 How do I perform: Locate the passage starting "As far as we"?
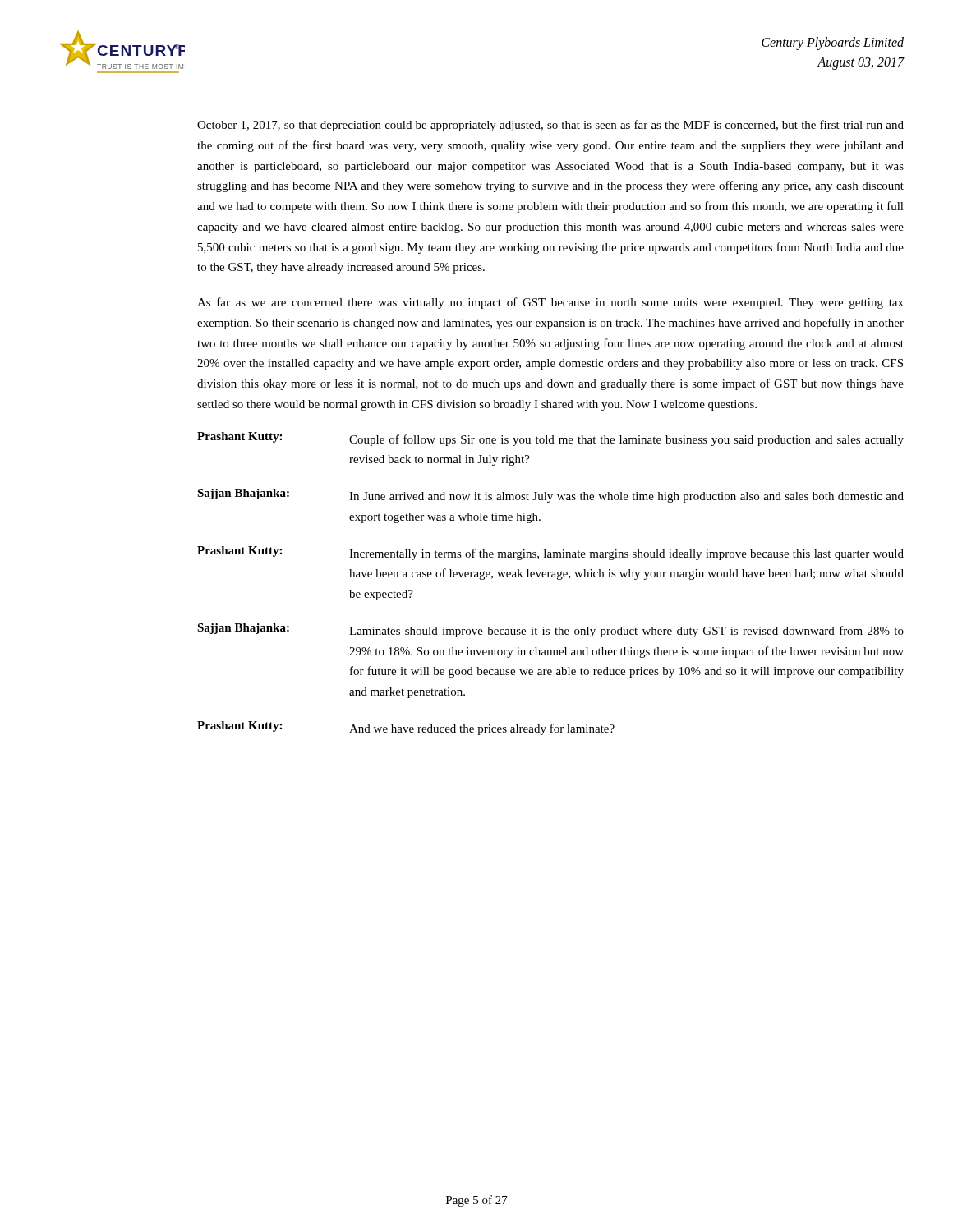pos(550,353)
